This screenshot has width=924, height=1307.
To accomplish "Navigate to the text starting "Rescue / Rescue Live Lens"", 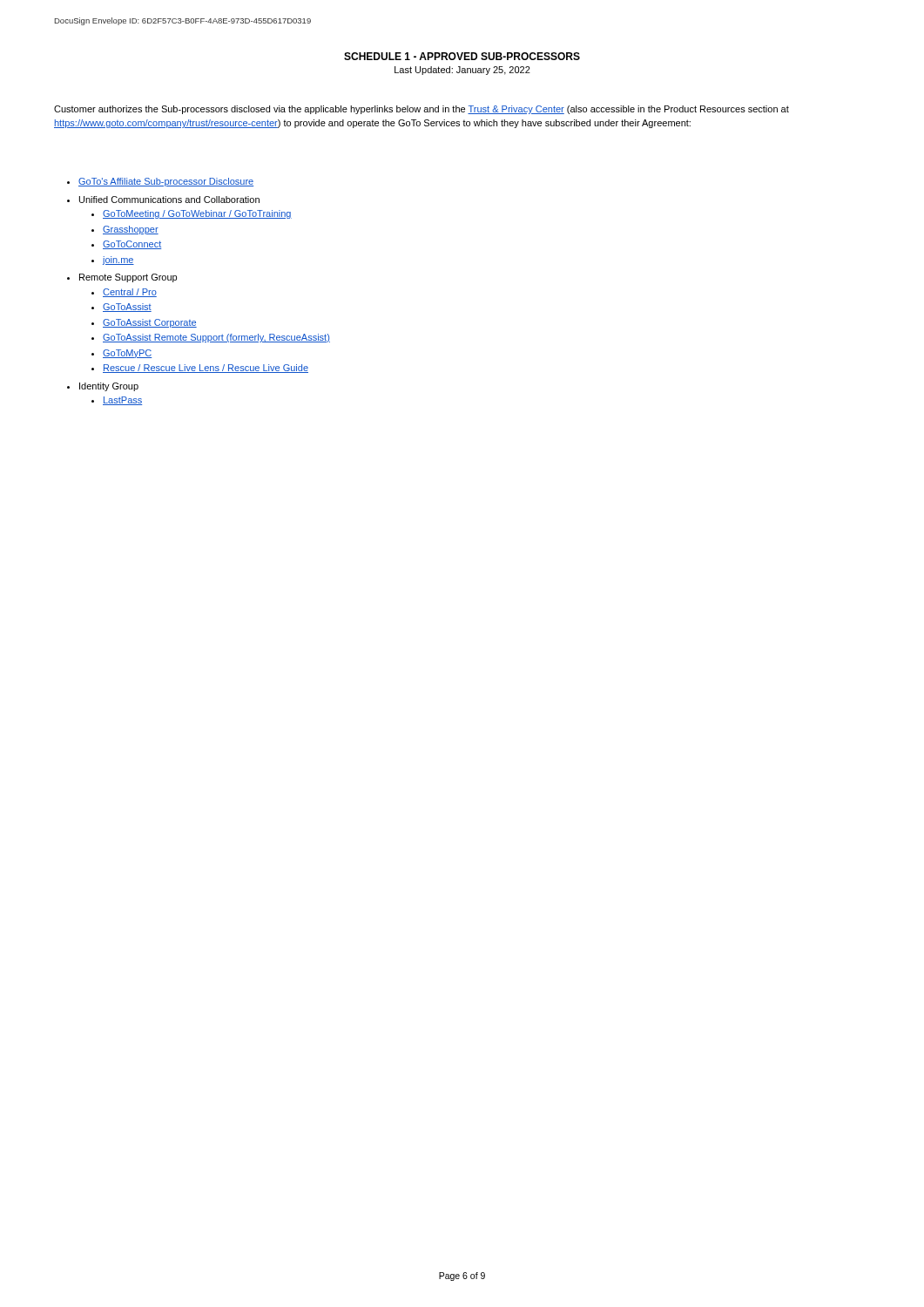I will click(206, 368).
